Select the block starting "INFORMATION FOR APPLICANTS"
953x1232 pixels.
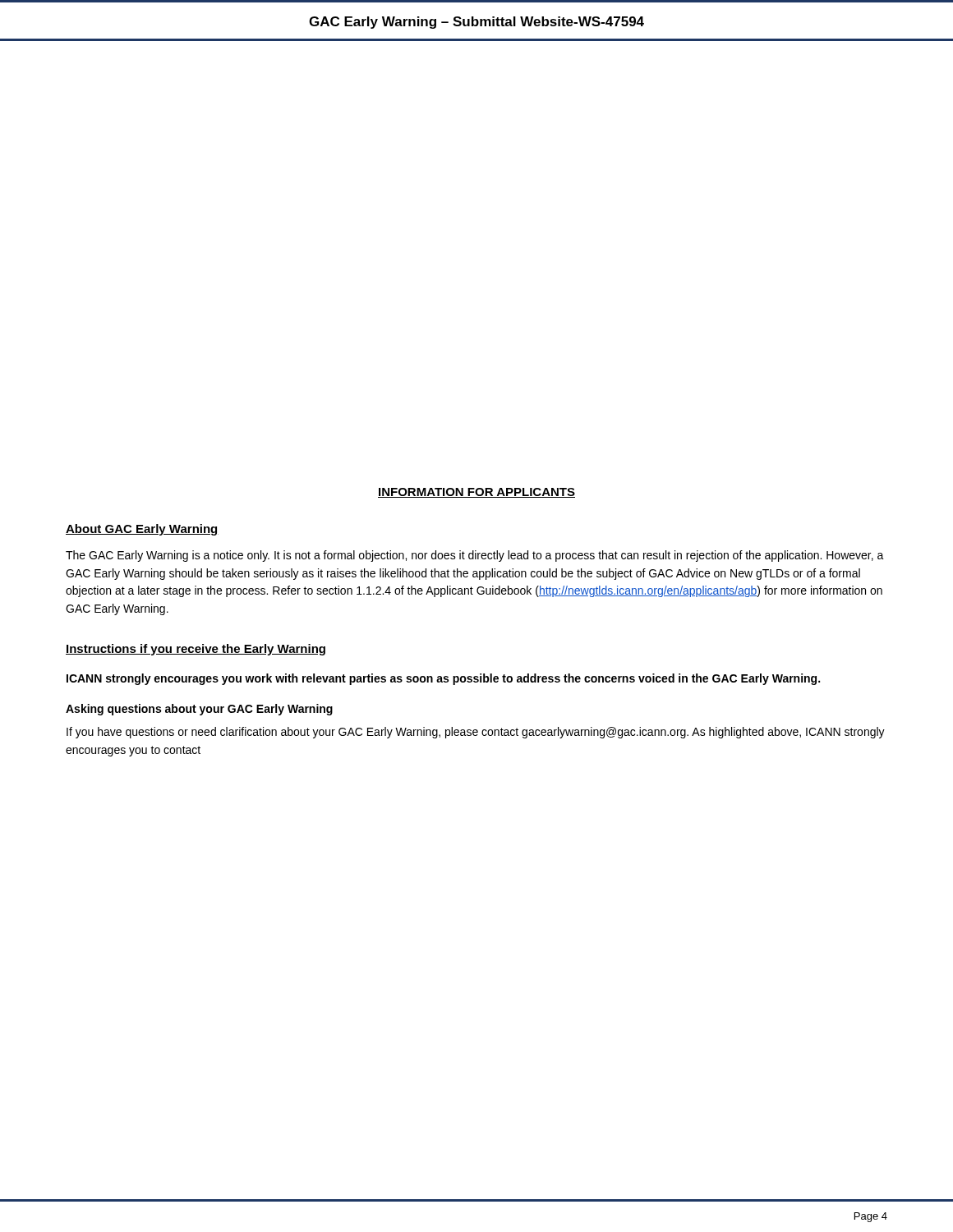click(x=476, y=492)
